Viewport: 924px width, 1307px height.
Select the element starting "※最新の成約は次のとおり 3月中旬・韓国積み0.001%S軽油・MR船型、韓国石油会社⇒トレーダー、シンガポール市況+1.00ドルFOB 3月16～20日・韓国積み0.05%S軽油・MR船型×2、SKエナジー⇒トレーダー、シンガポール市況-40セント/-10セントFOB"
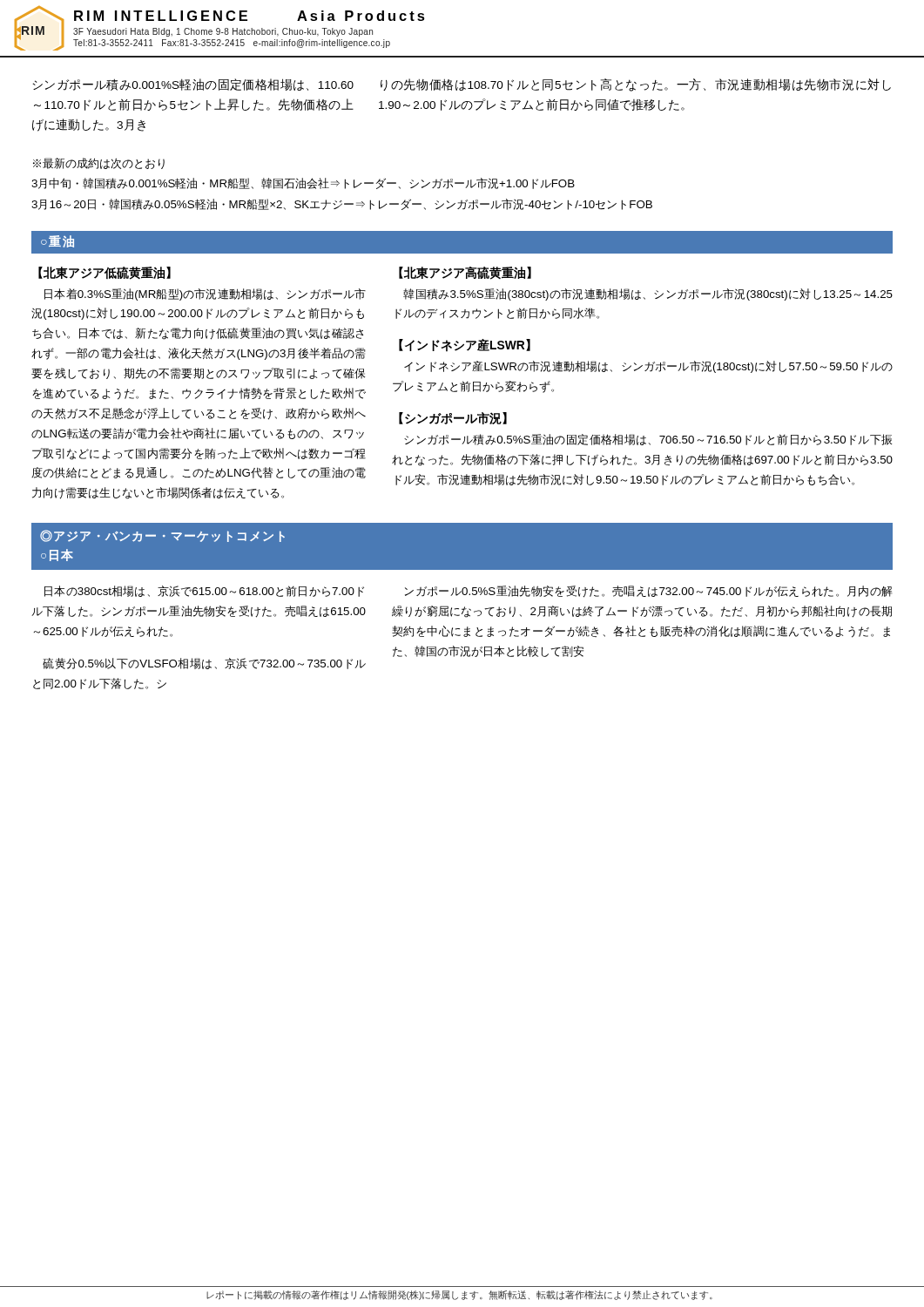coord(342,184)
